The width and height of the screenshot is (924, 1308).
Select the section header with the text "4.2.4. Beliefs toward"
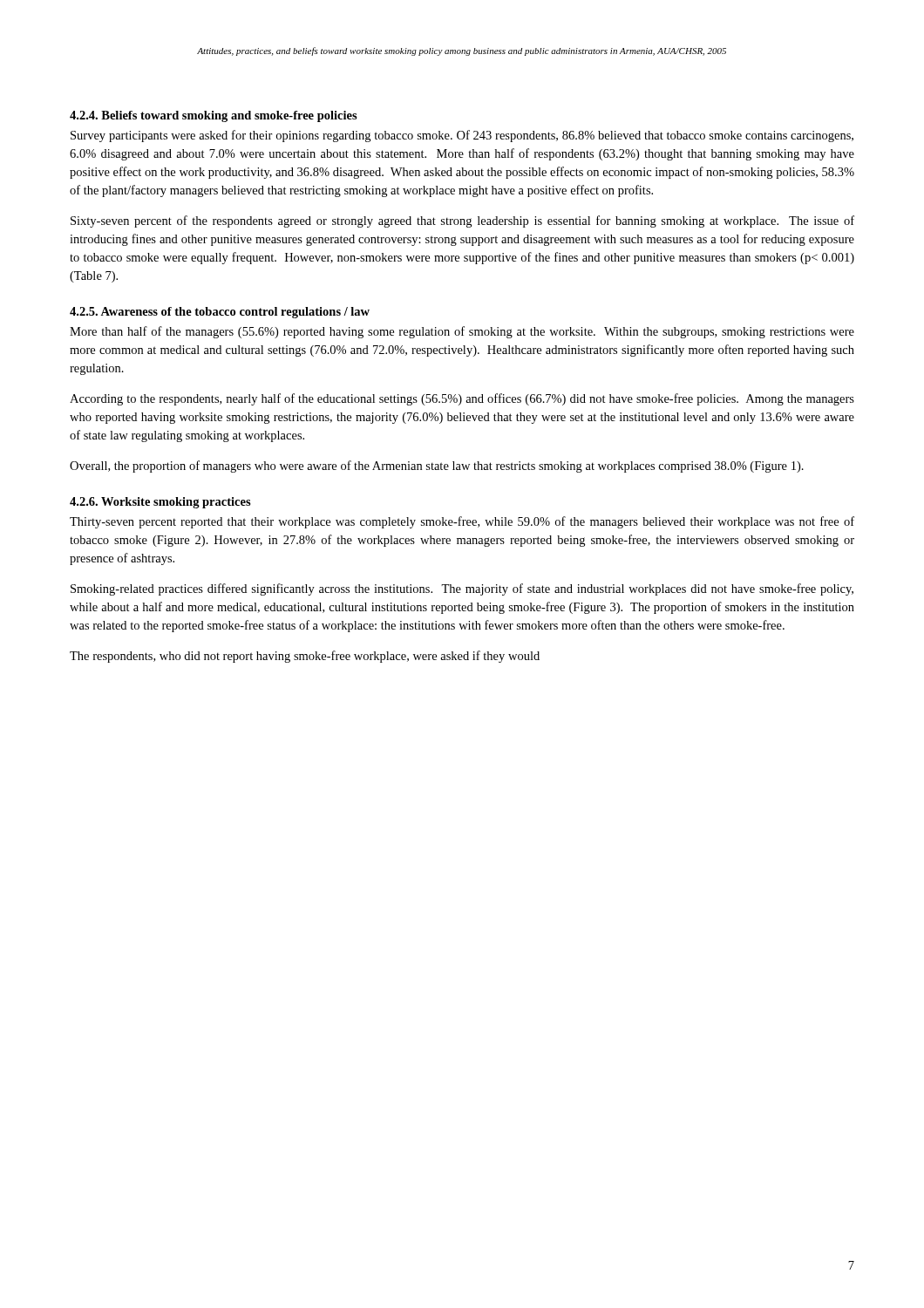click(x=213, y=115)
